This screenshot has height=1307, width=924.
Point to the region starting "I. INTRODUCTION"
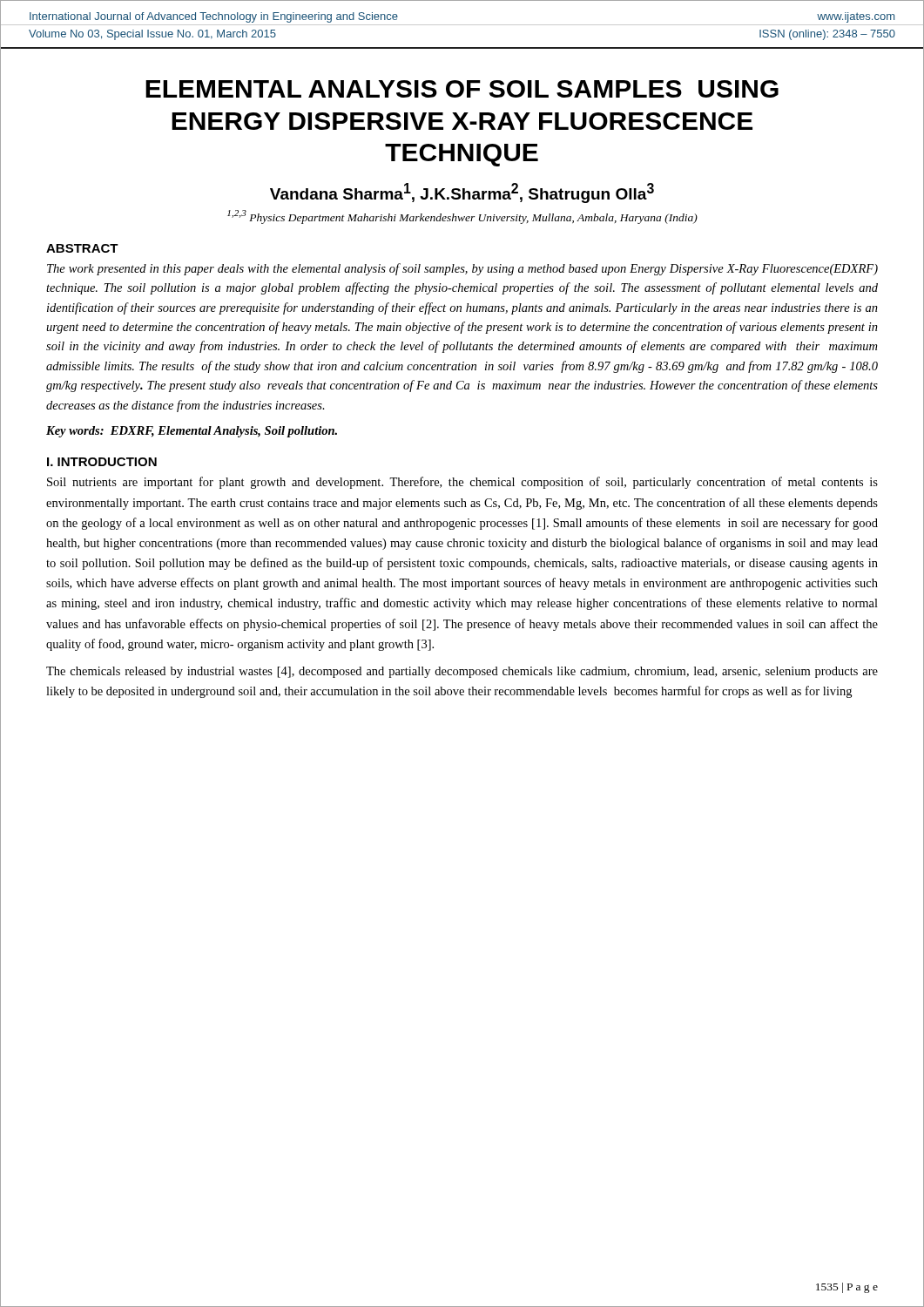(x=102, y=462)
